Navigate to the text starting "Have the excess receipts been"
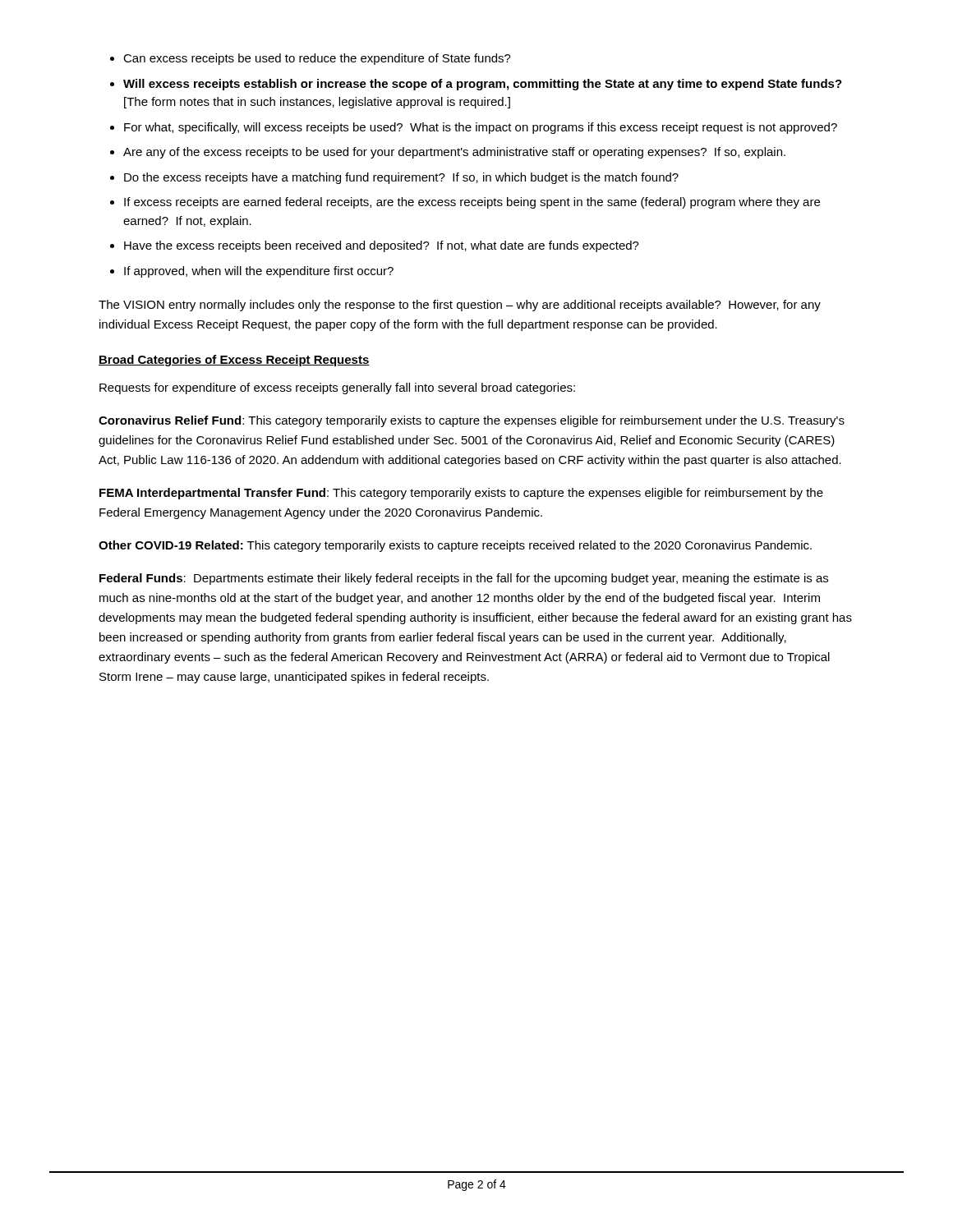Screen dimensions: 1232x953 (x=489, y=246)
